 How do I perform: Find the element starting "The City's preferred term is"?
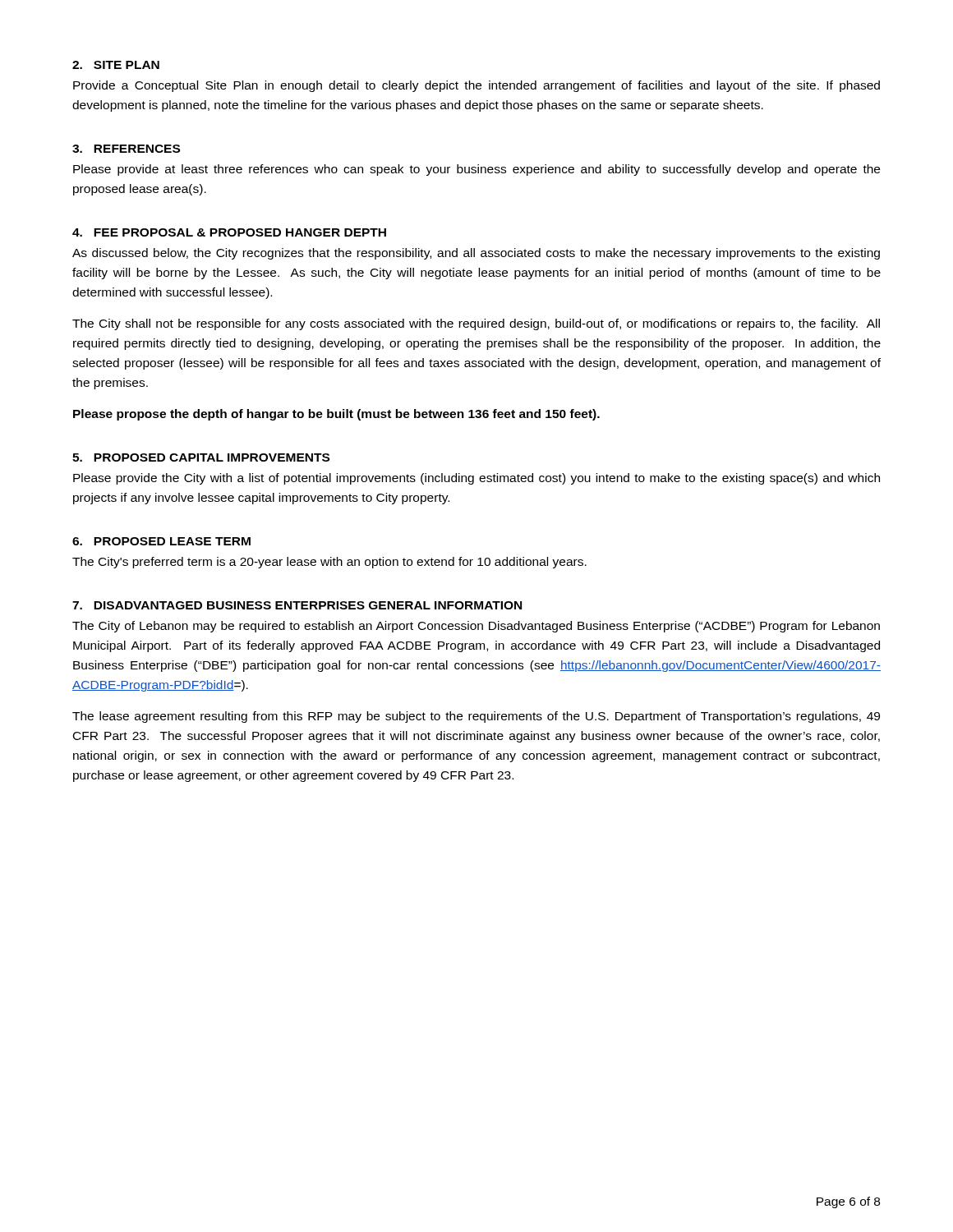pos(330,562)
